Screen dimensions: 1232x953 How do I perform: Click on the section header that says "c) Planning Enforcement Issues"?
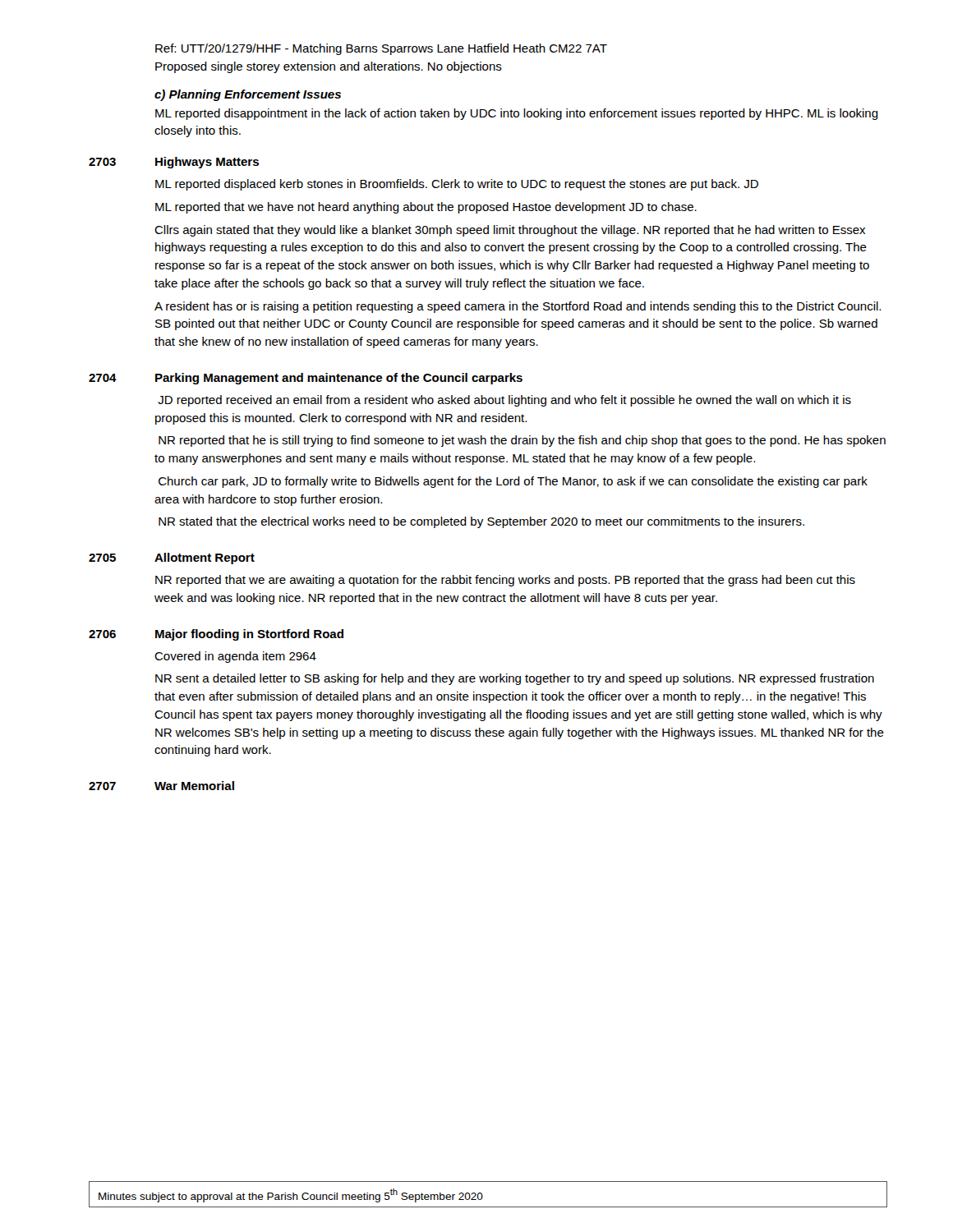point(248,94)
